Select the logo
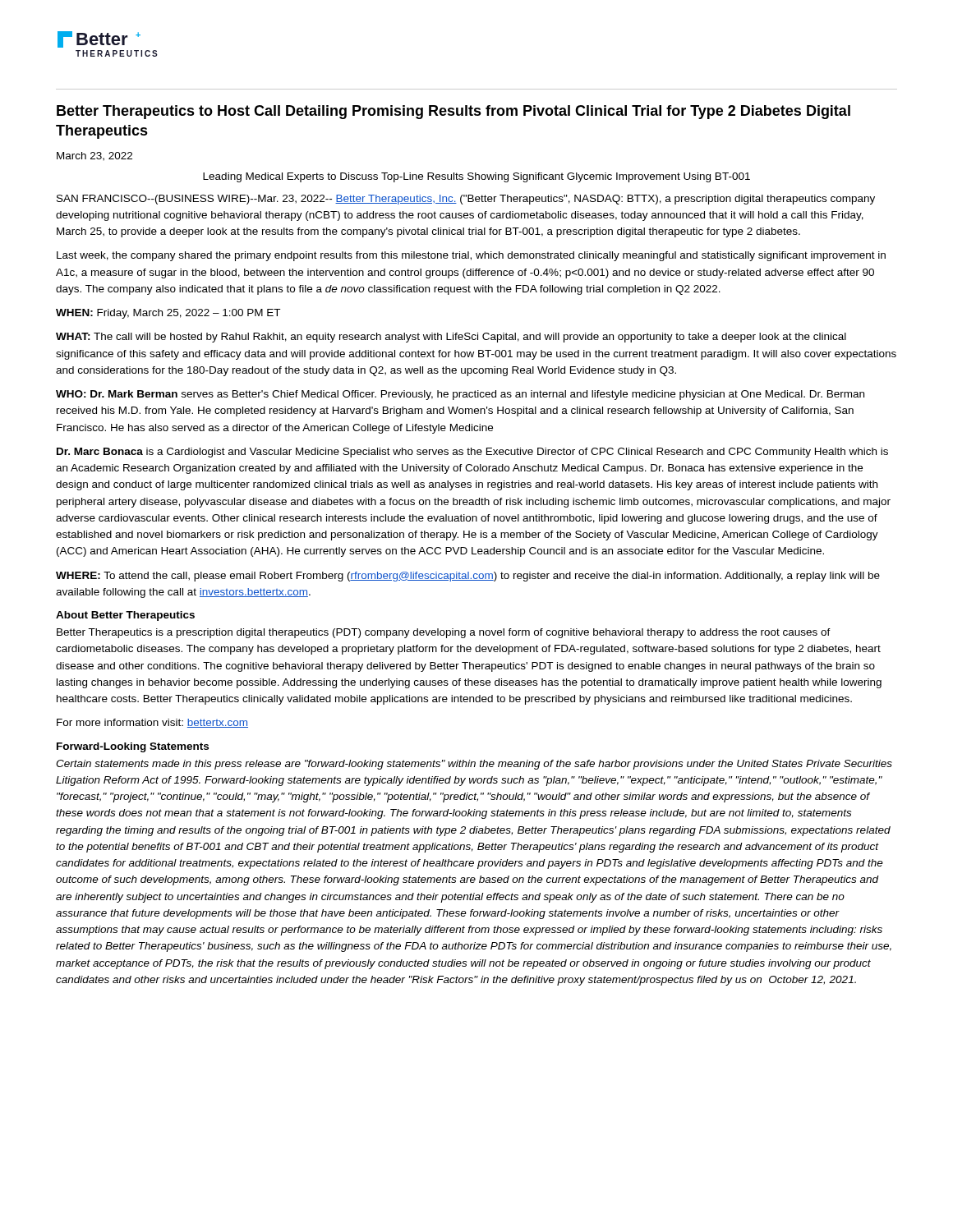Image resolution: width=953 pixels, height=1232 pixels. (476, 49)
